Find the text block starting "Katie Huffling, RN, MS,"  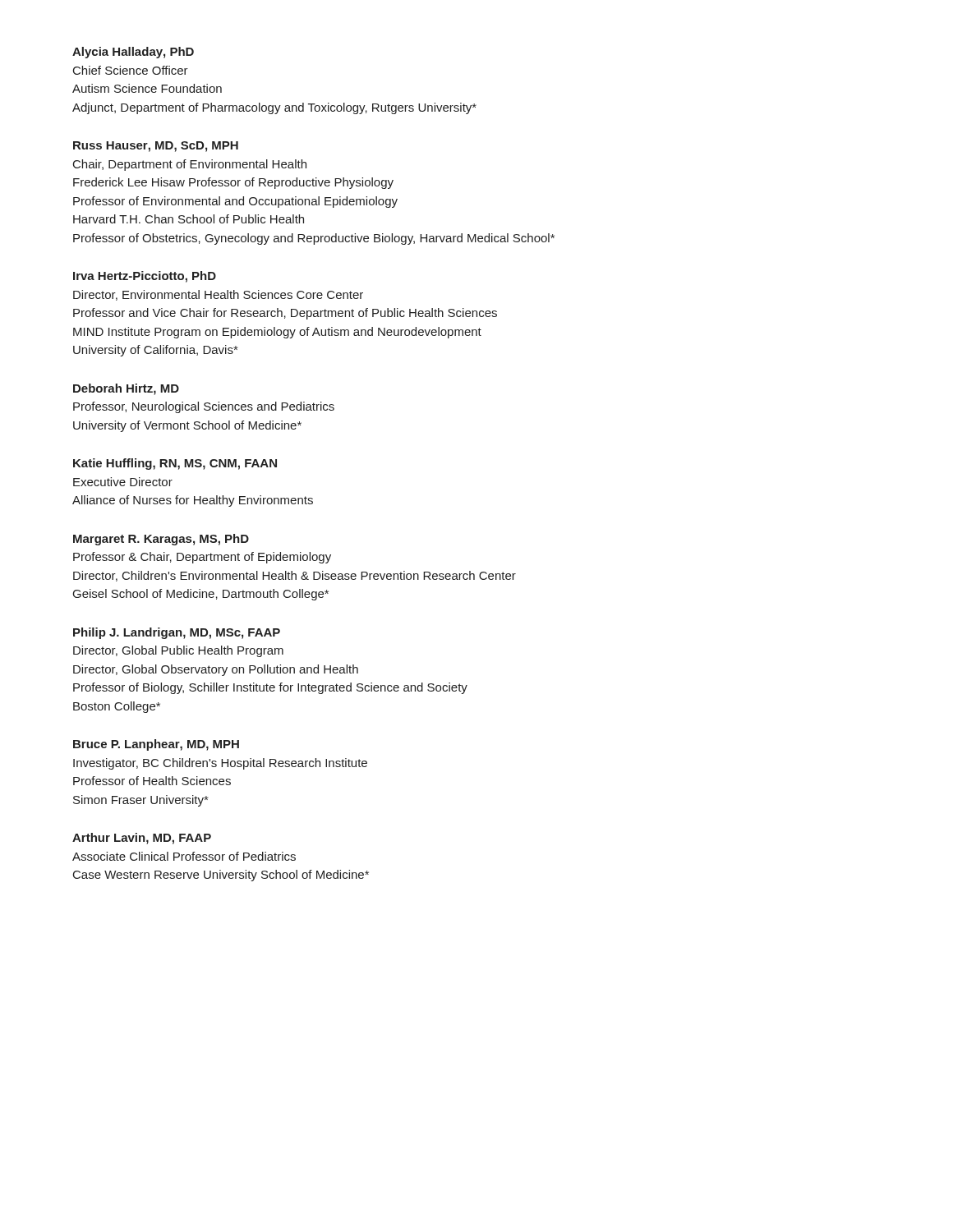point(175,464)
